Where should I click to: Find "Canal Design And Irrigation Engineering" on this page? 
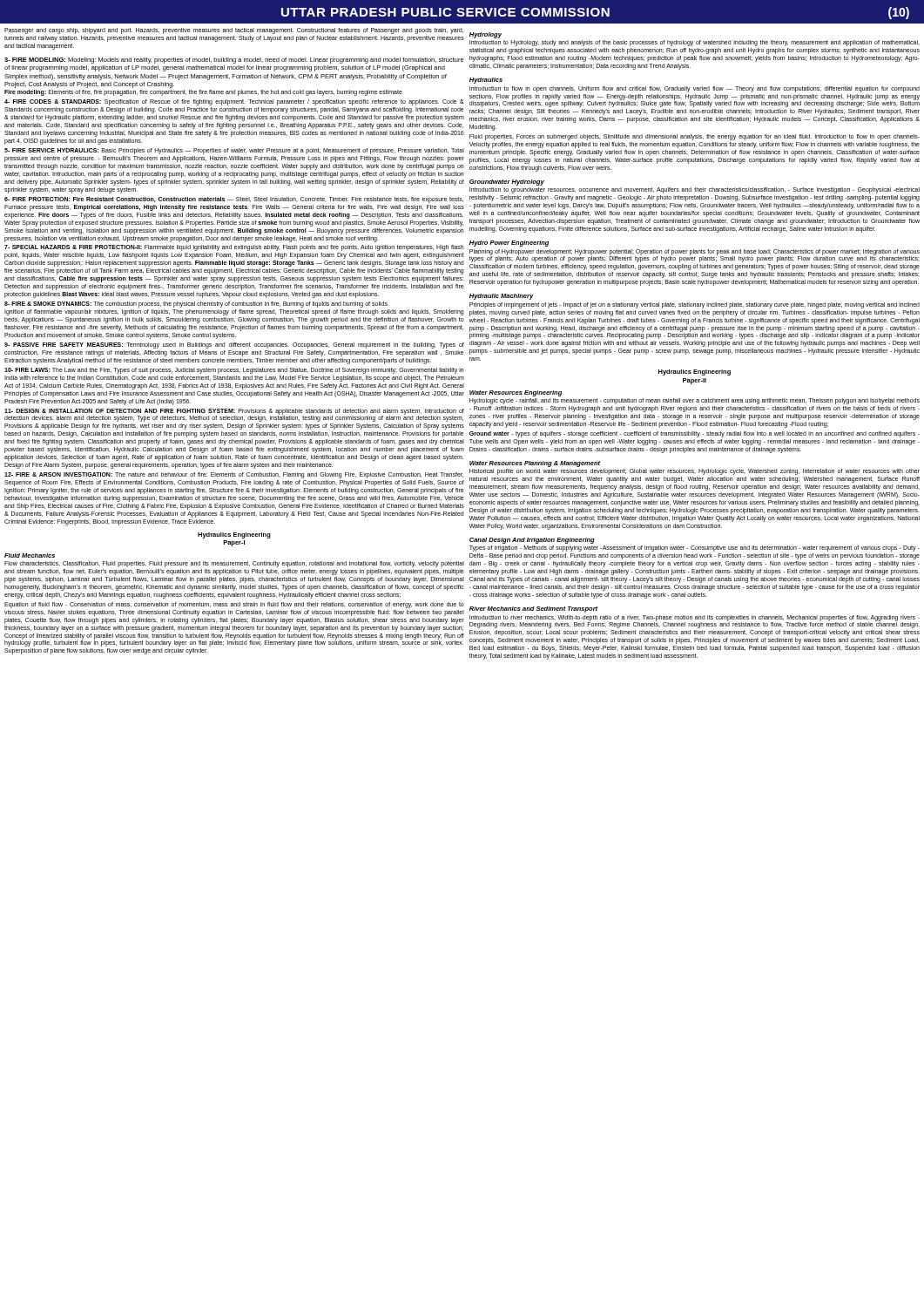(532, 540)
